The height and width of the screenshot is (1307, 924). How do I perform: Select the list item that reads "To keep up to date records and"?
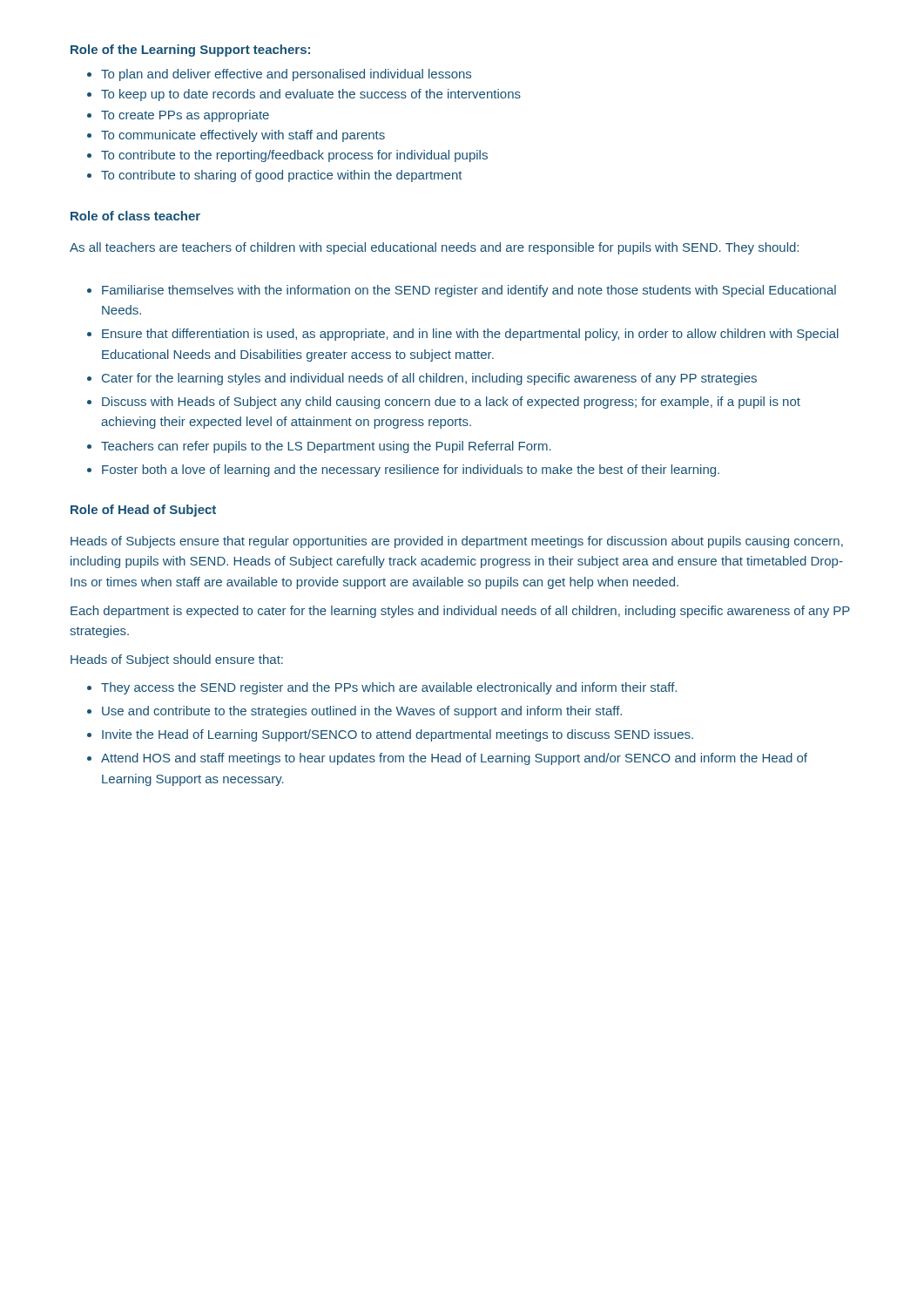(x=462, y=94)
